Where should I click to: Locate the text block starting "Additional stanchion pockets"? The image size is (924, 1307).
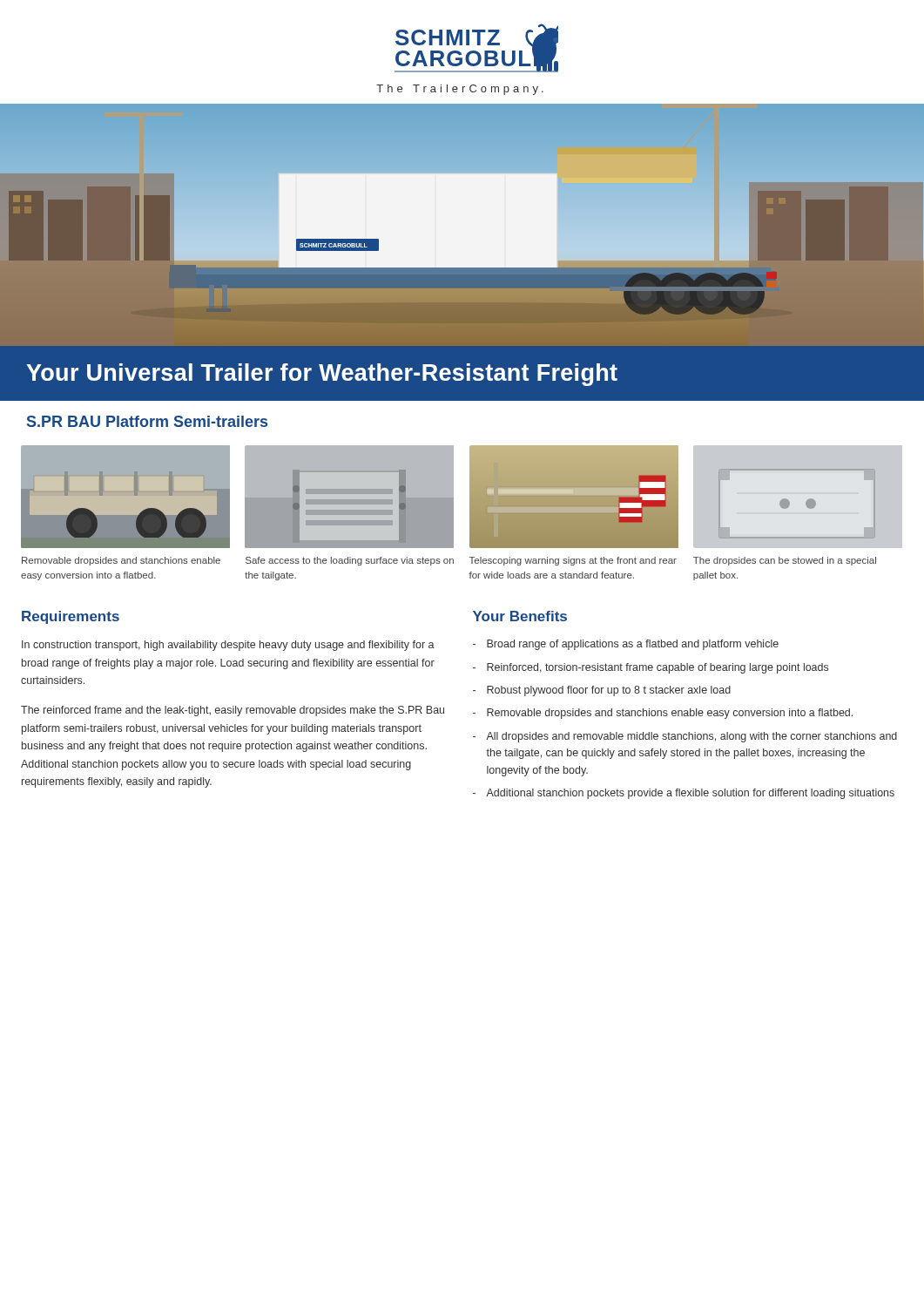684,793
